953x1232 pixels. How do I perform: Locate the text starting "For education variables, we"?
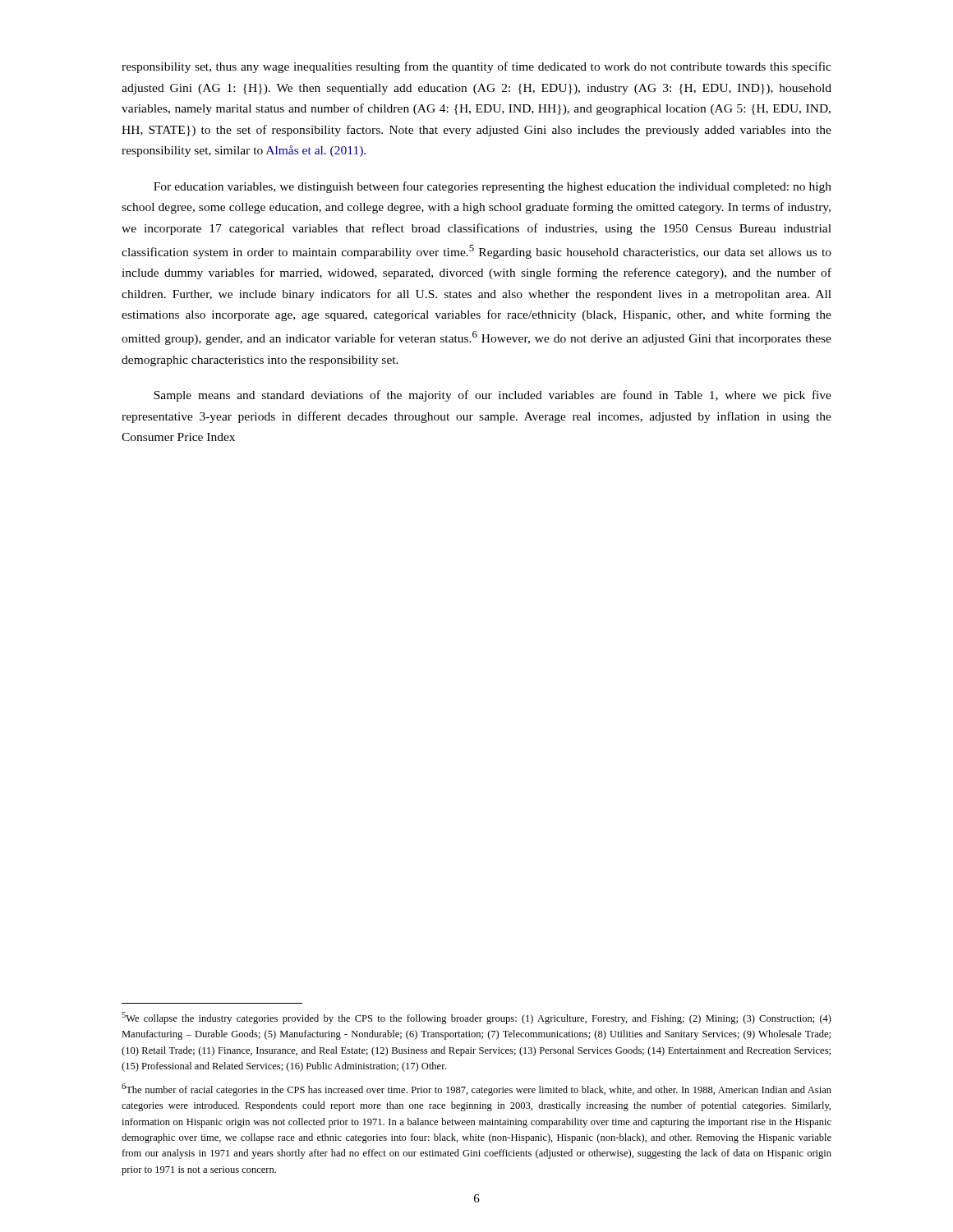tap(476, 273)
